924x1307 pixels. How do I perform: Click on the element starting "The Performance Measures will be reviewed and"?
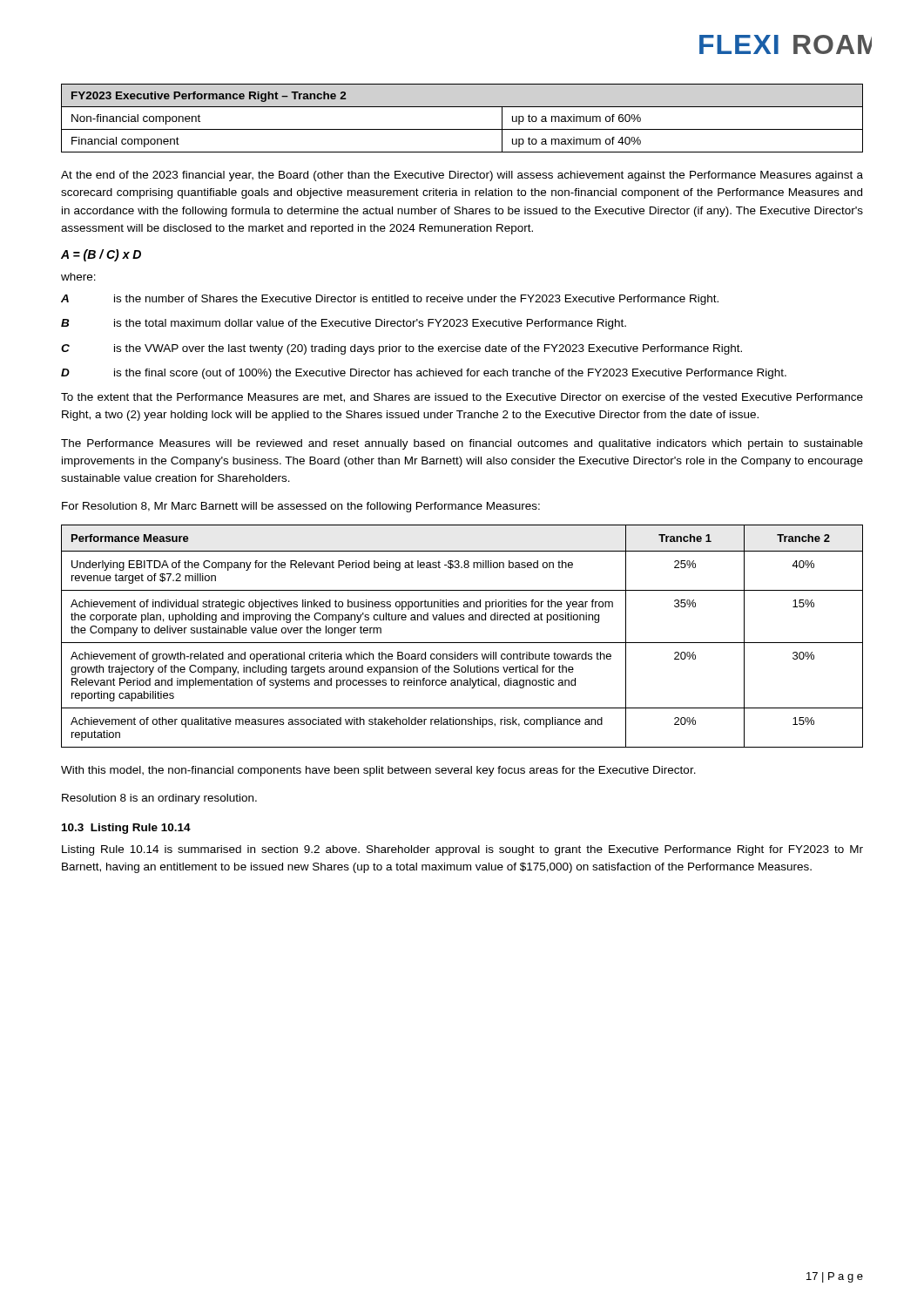pos(462,460)
